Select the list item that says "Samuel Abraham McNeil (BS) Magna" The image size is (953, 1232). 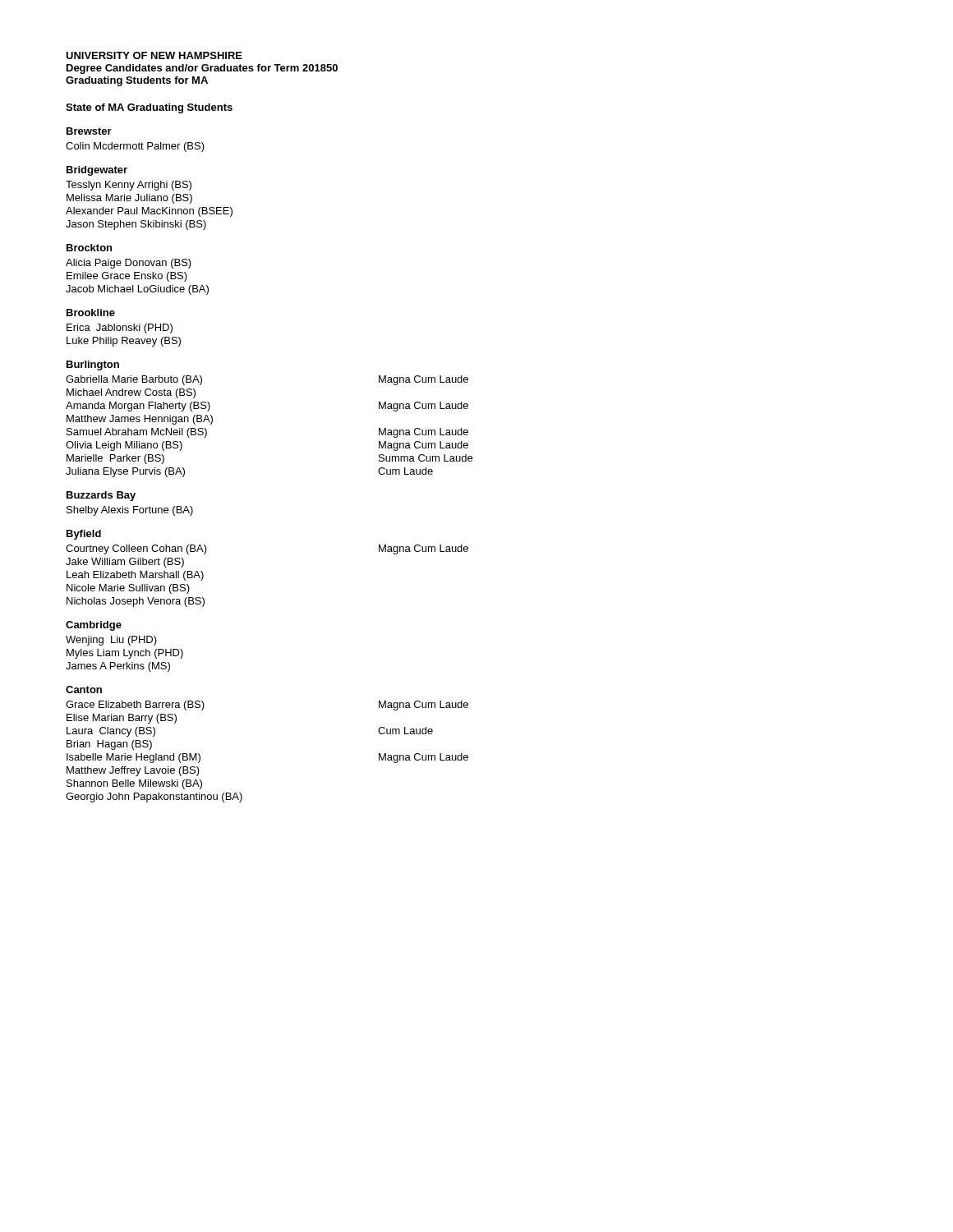[x=136, y=432]
